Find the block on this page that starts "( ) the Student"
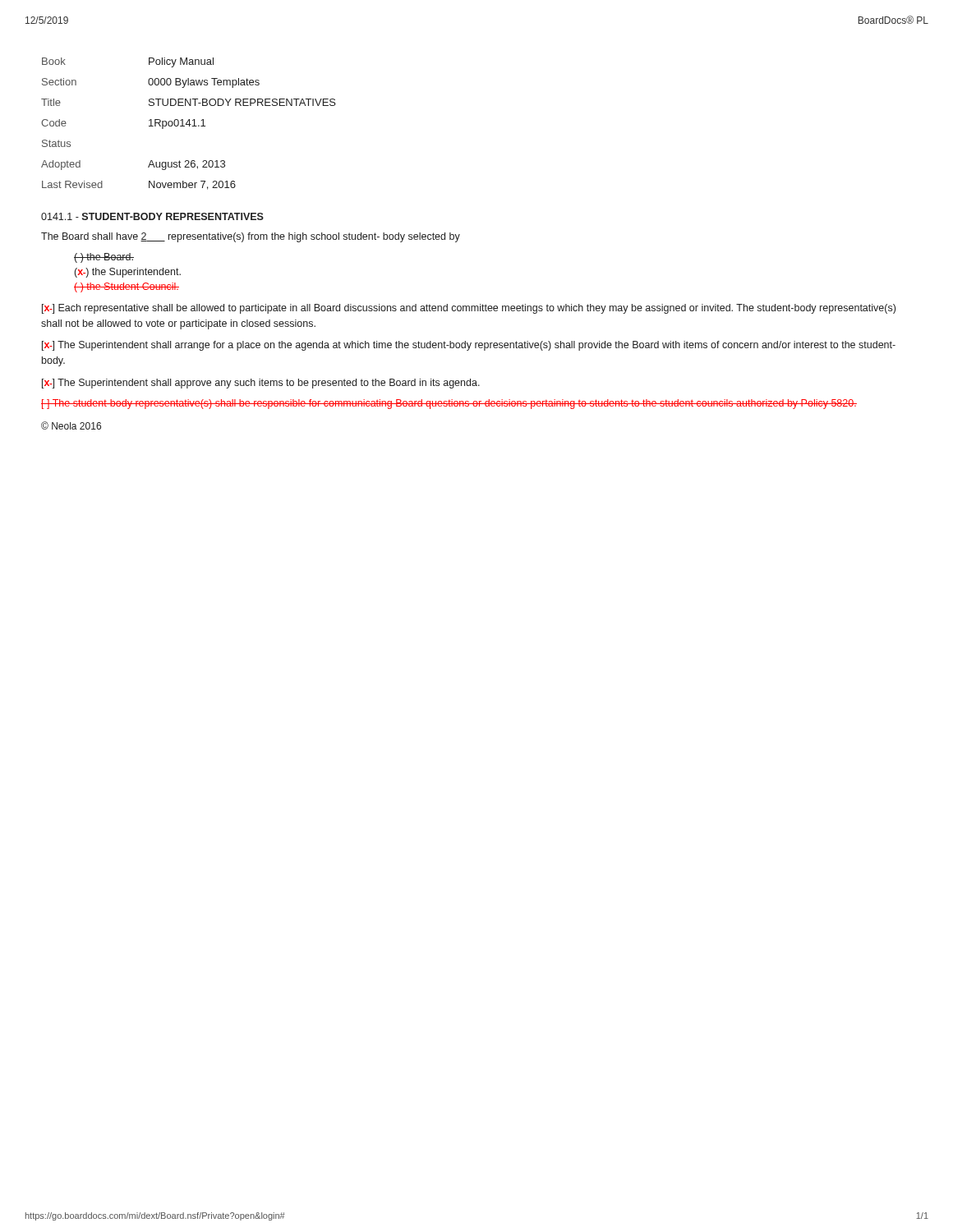Image resolution: width=953 pixels, height=1232 pixels. pyautogui.click(x=126, y=286)
